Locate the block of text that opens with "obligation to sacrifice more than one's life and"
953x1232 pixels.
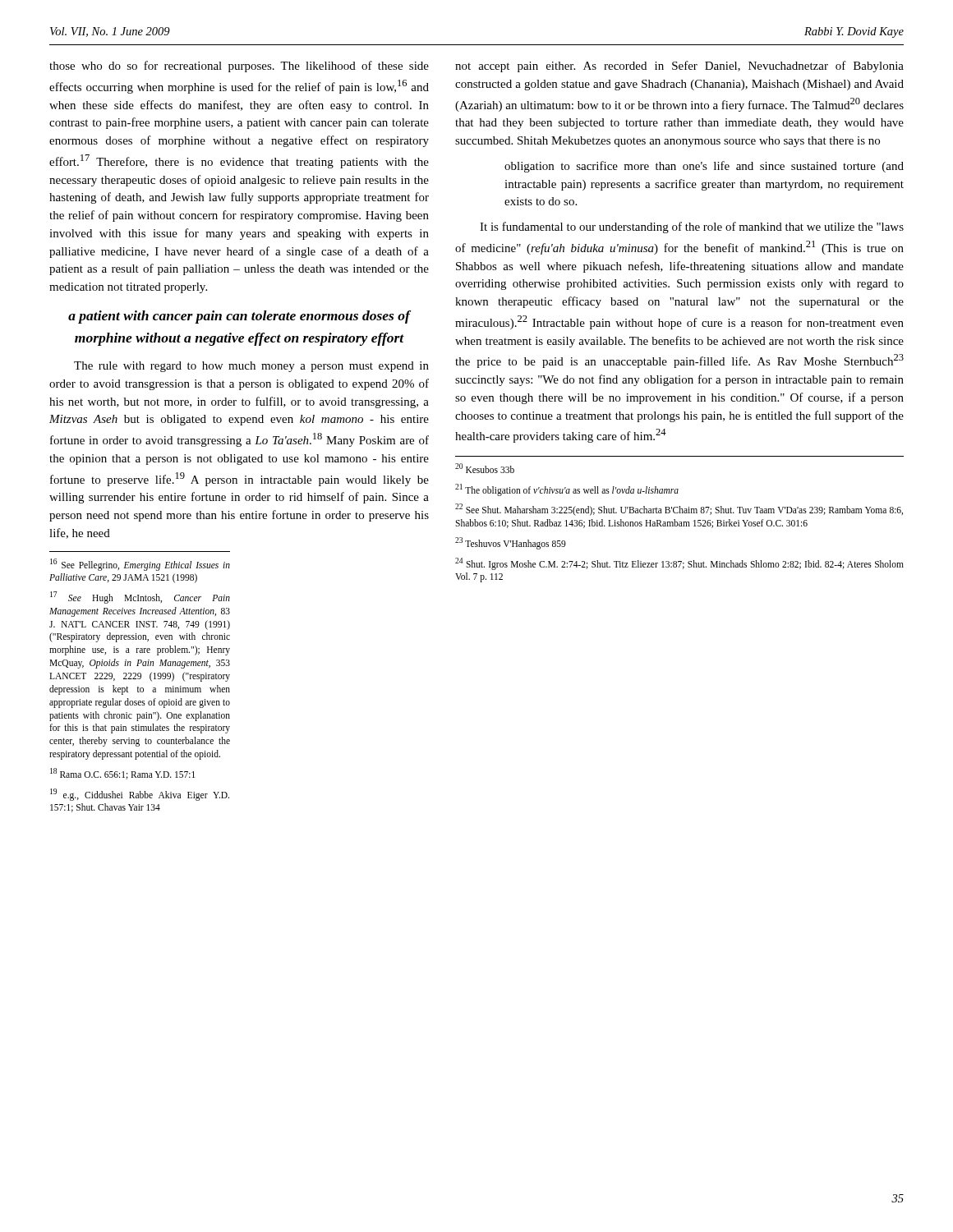click(x=704, y=184)
